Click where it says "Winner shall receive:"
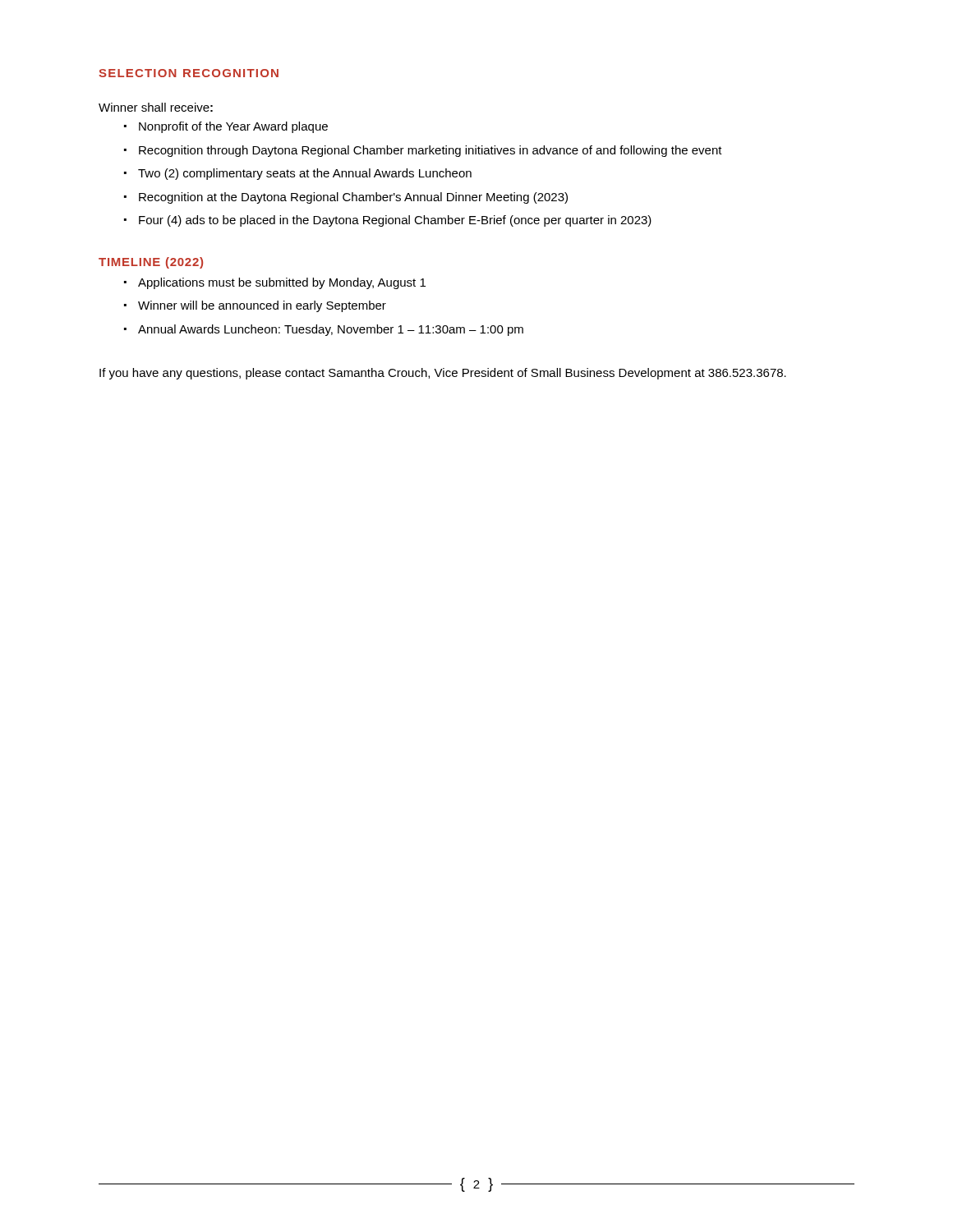Viewport: 953px width, 1232px height. 156,107
